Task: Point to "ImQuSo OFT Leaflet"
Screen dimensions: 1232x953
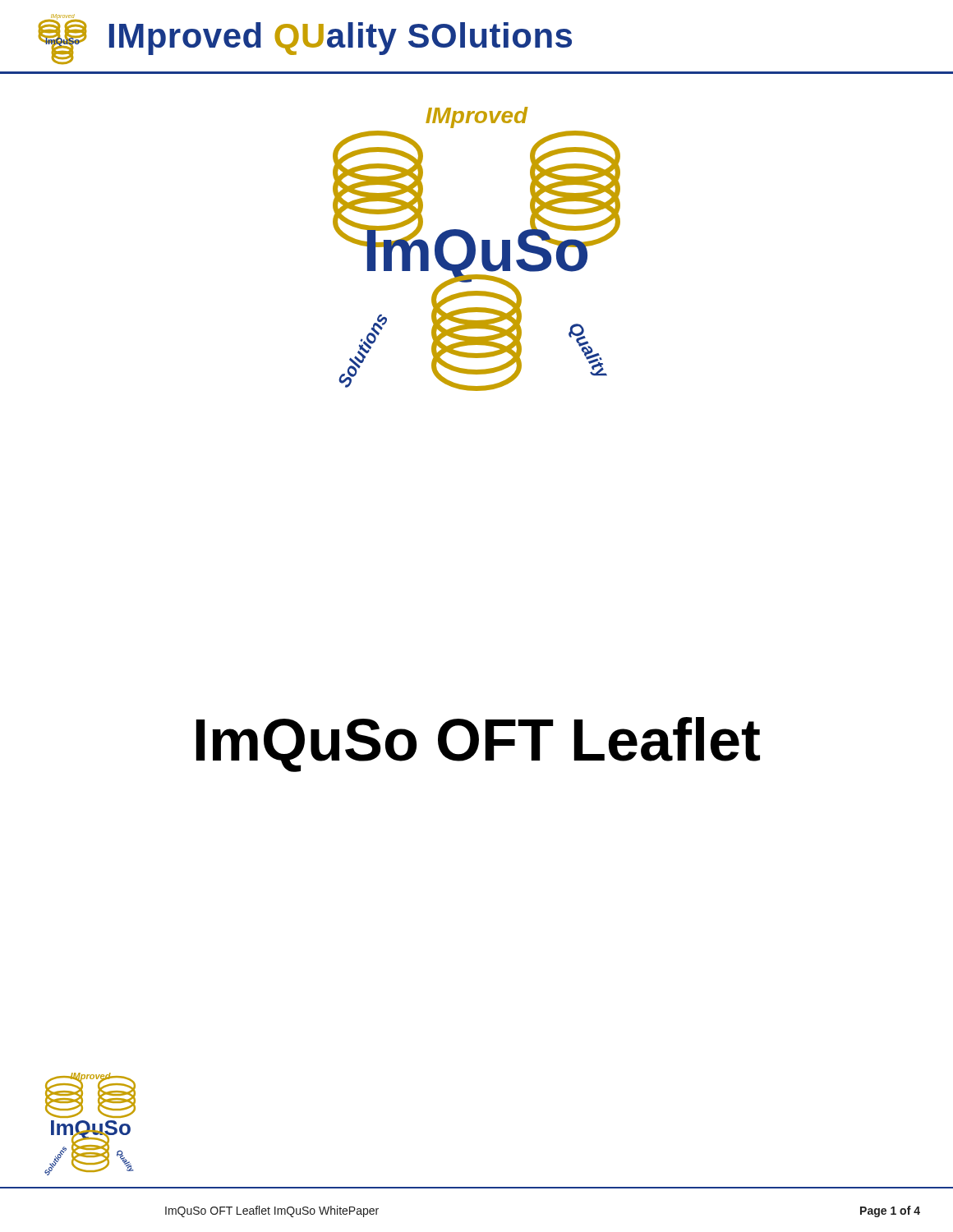Action: (476, 740)
